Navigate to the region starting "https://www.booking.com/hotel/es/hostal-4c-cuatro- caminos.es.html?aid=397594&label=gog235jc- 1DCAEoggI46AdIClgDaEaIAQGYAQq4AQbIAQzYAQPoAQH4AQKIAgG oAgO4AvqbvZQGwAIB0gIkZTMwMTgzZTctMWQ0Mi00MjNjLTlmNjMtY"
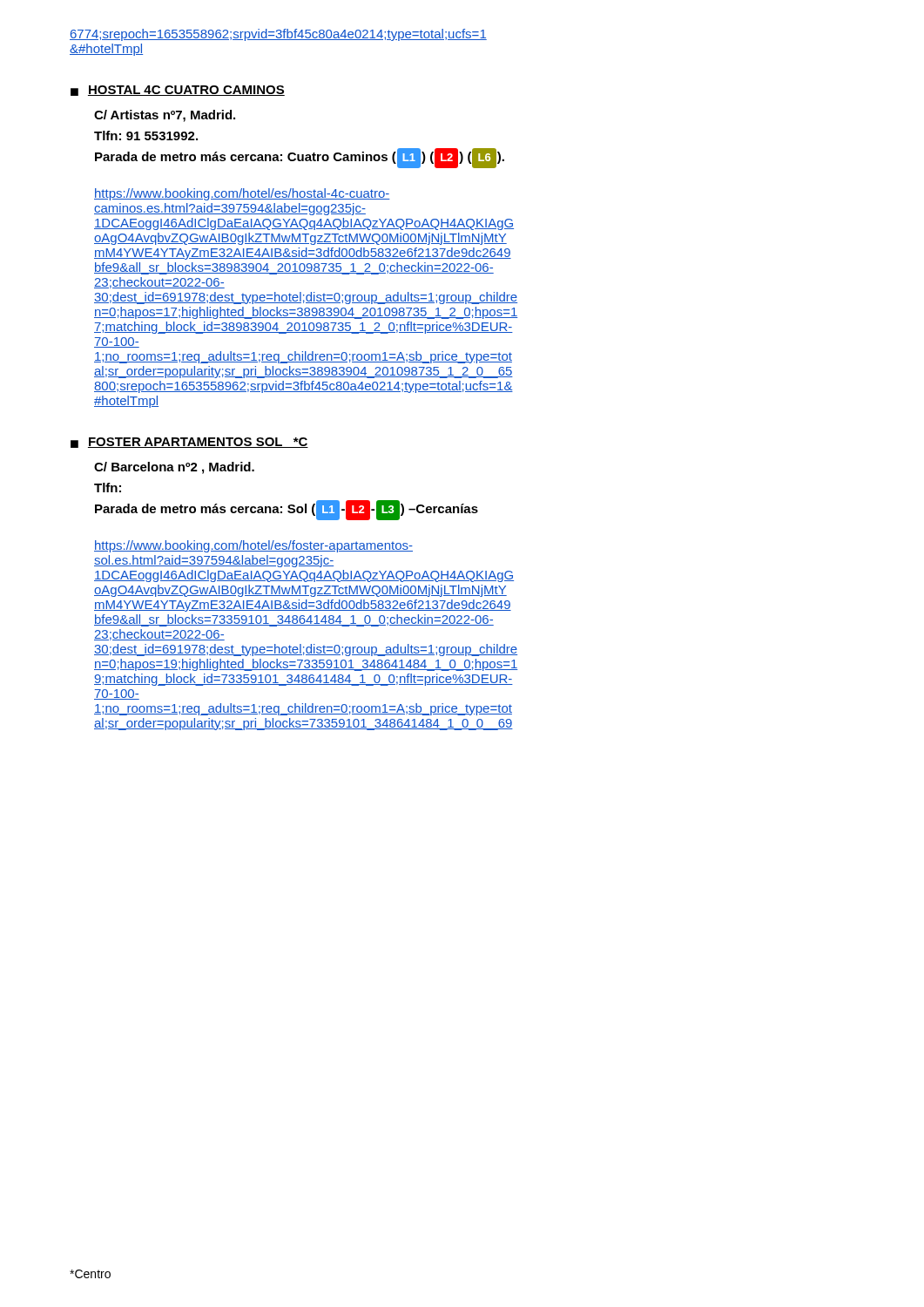 click(306, 297)
